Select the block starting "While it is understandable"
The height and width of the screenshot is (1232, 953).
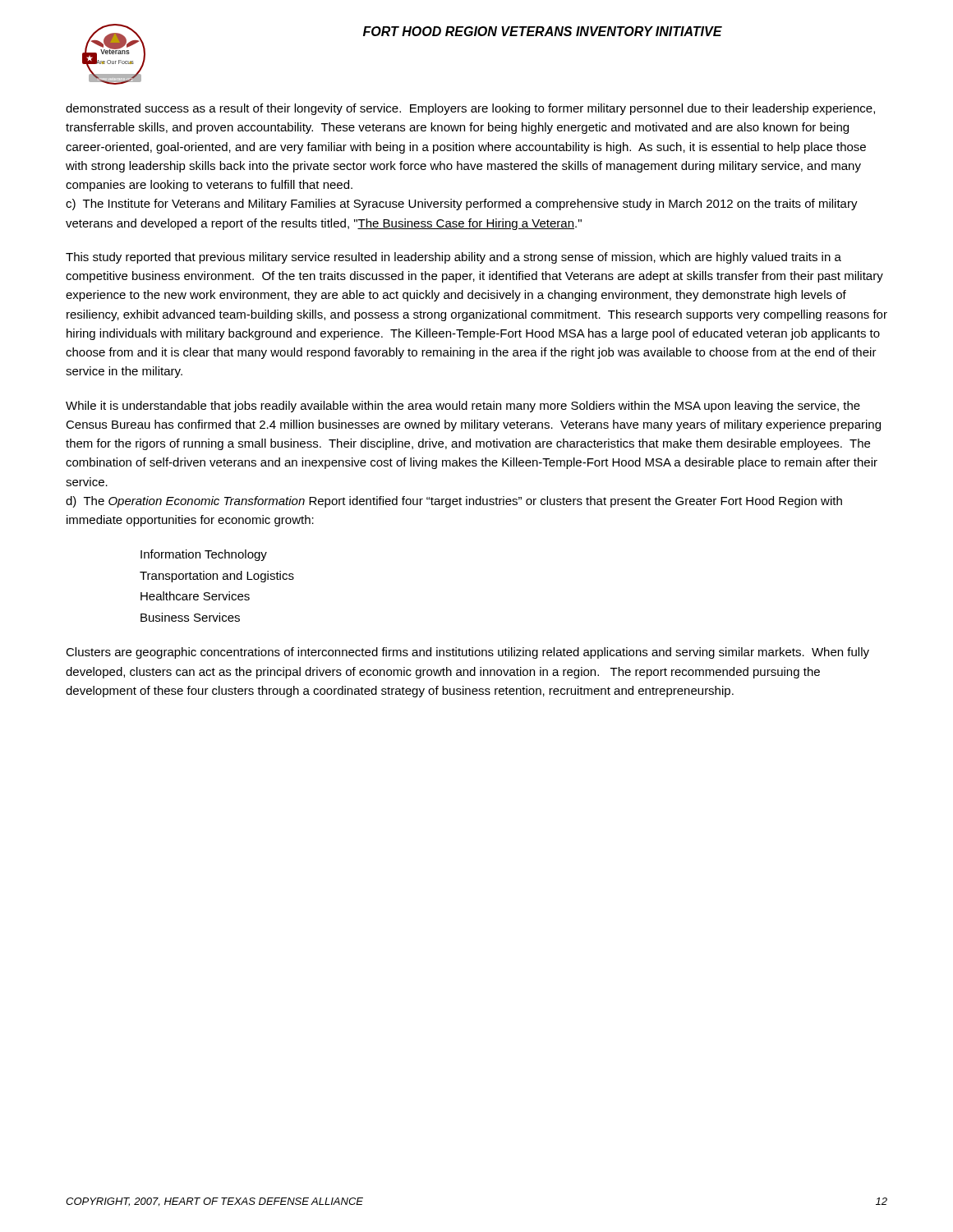[474, 462]
